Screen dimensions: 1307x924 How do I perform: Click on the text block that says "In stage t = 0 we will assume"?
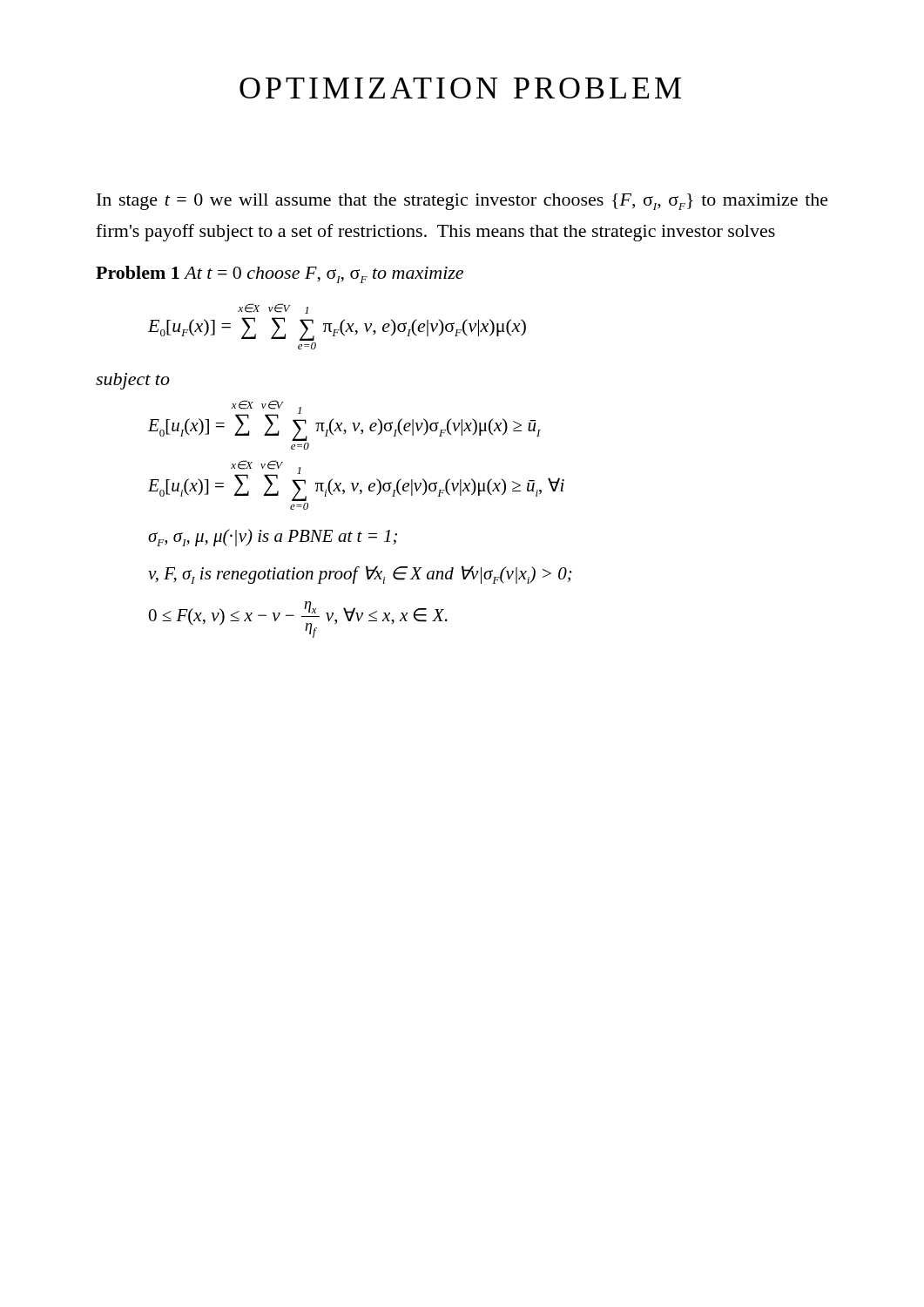462,215
